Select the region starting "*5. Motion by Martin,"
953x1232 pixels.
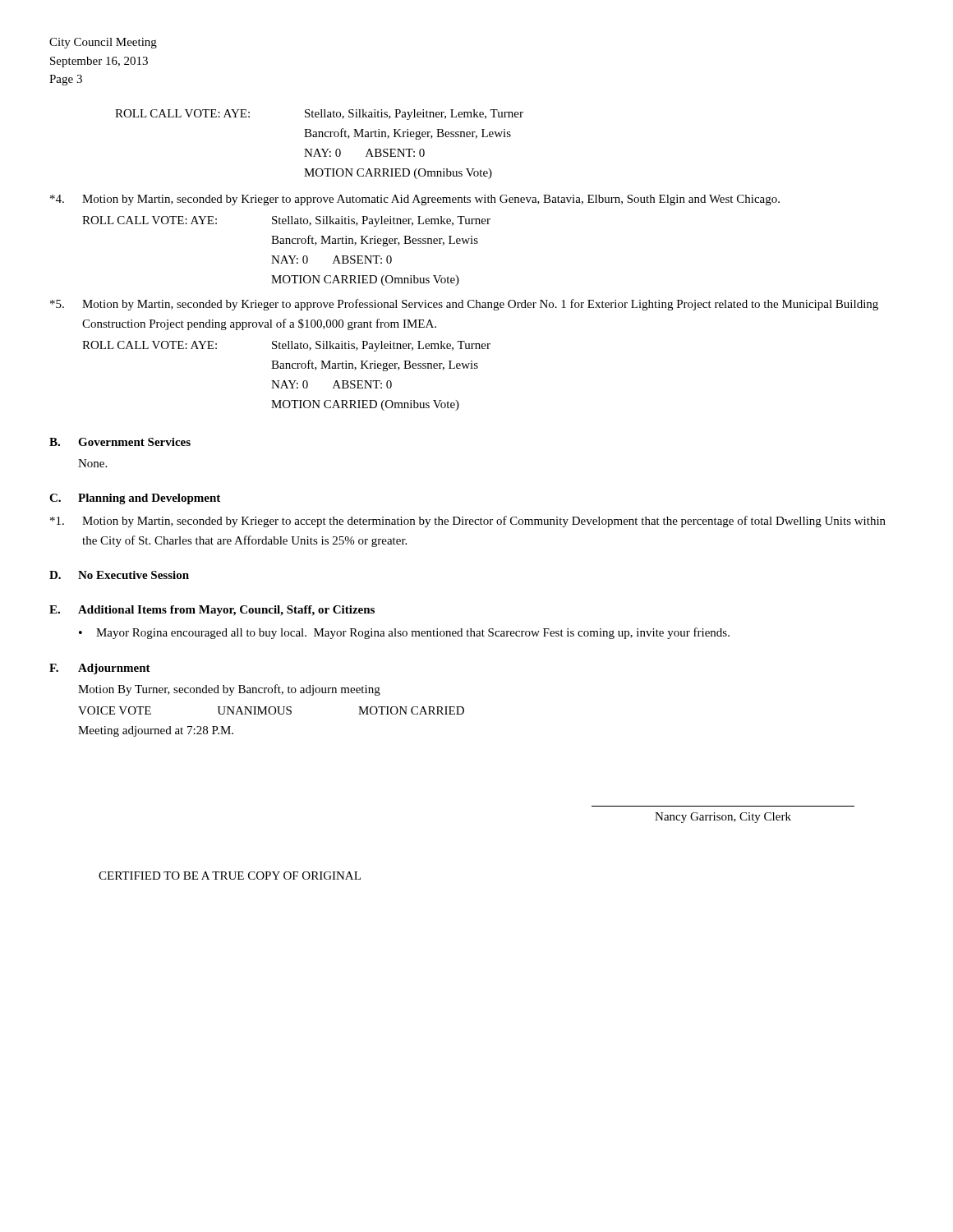pyautogui.click(x=476, y=354)
